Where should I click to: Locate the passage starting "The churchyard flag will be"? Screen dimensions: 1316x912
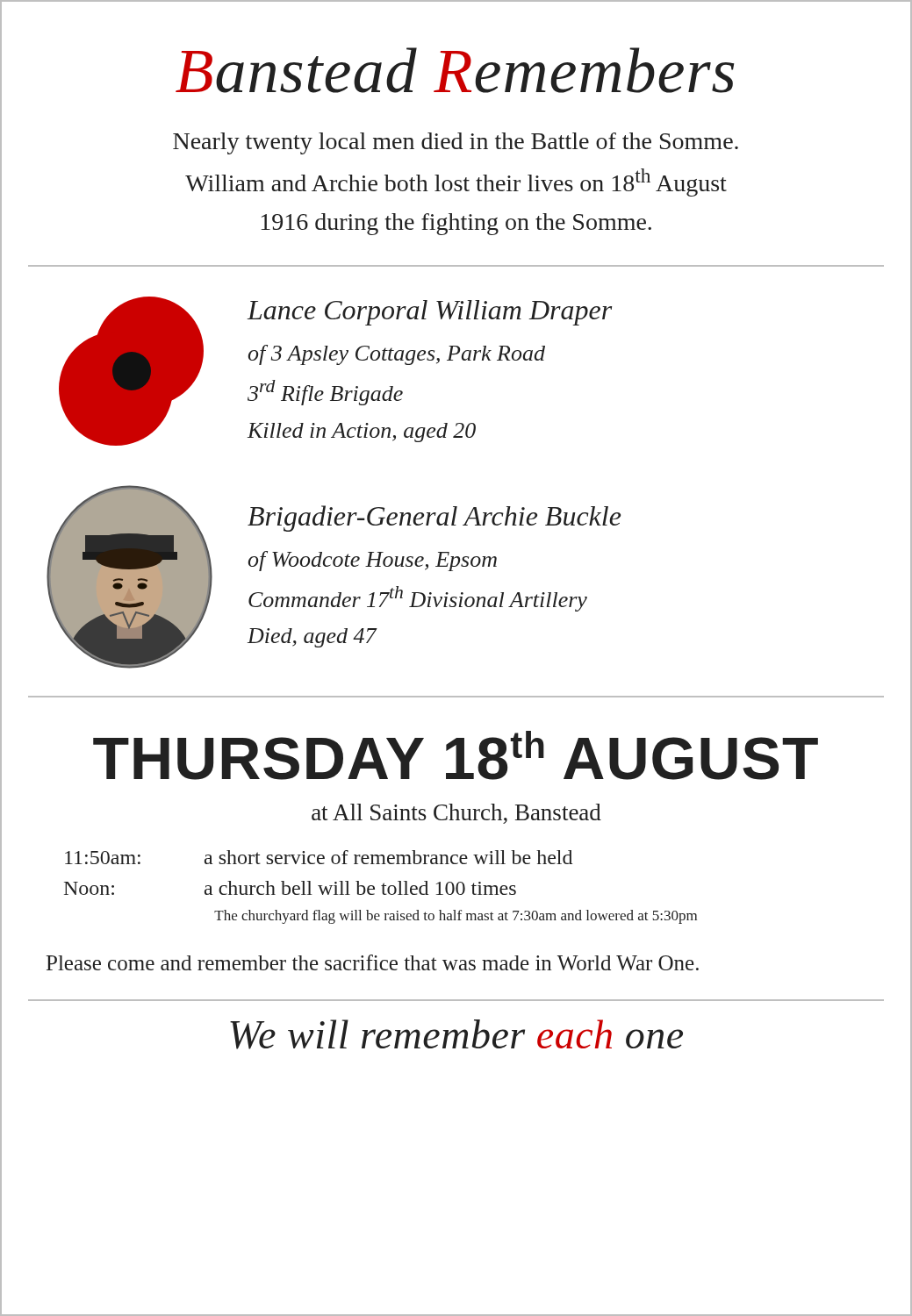click(456, 916)
